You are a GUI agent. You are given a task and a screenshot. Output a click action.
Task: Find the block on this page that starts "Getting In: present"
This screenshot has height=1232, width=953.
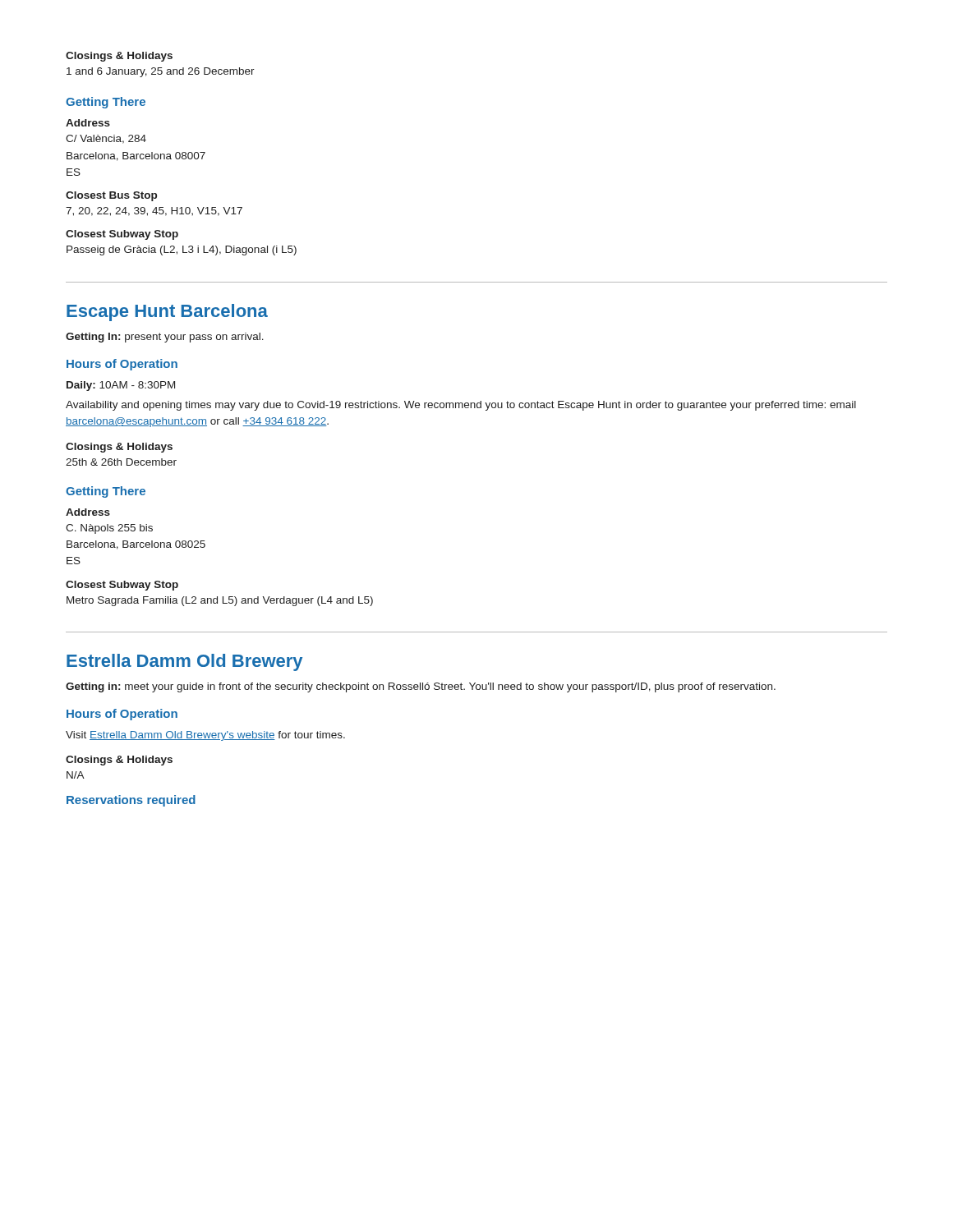[165, 336]
